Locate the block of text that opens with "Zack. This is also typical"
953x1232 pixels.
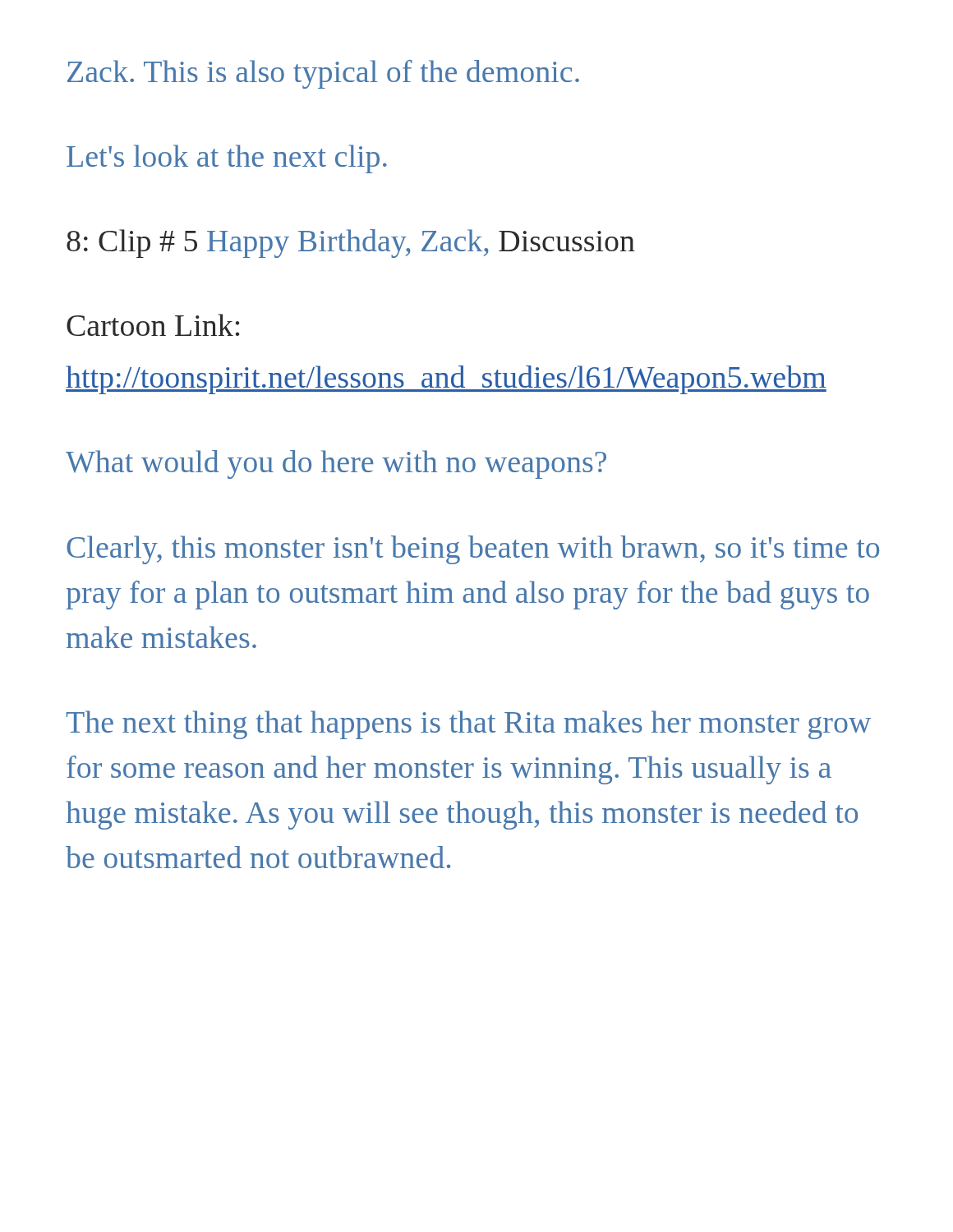(323, 71)
